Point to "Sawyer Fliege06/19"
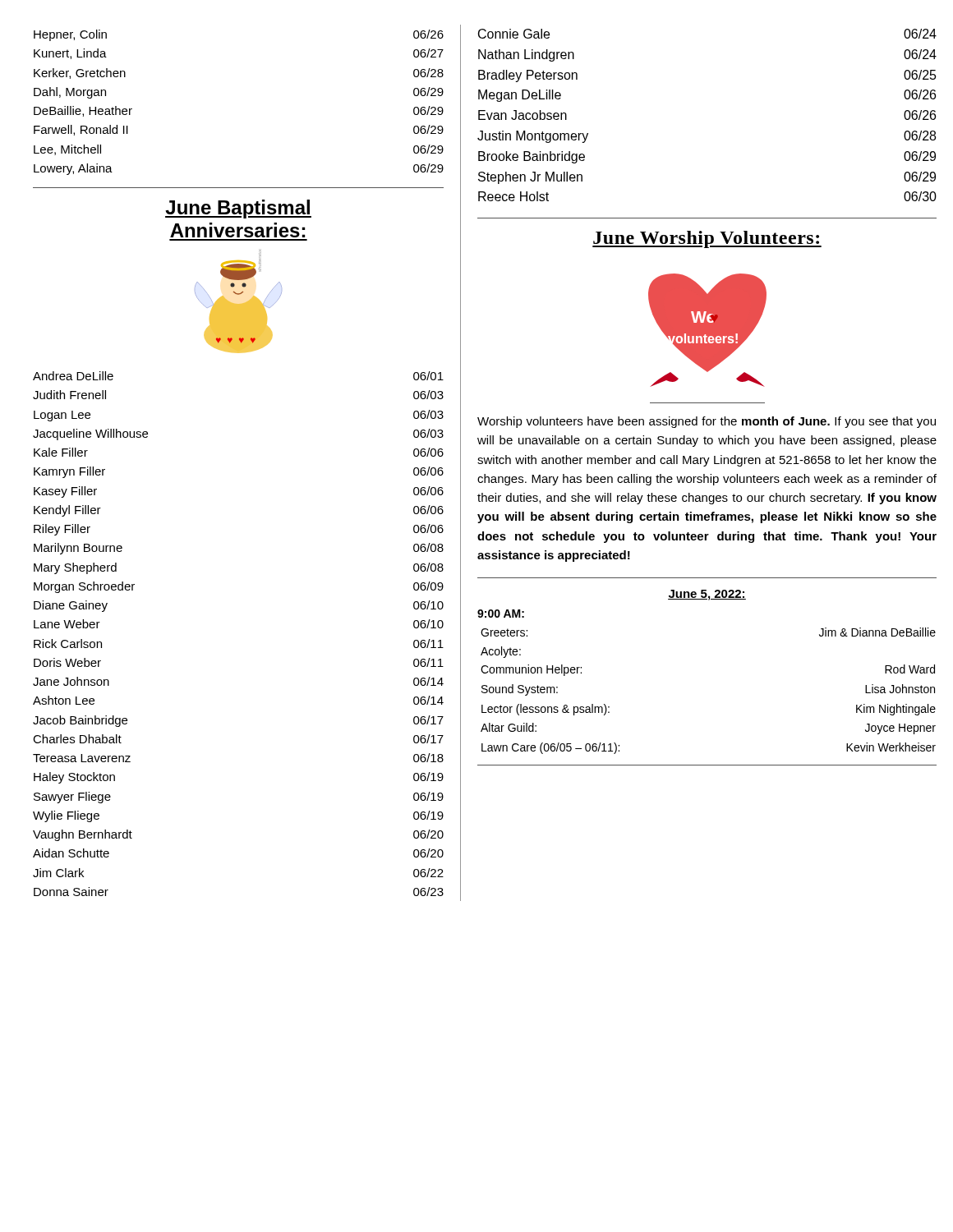 [x=72, y=797]
